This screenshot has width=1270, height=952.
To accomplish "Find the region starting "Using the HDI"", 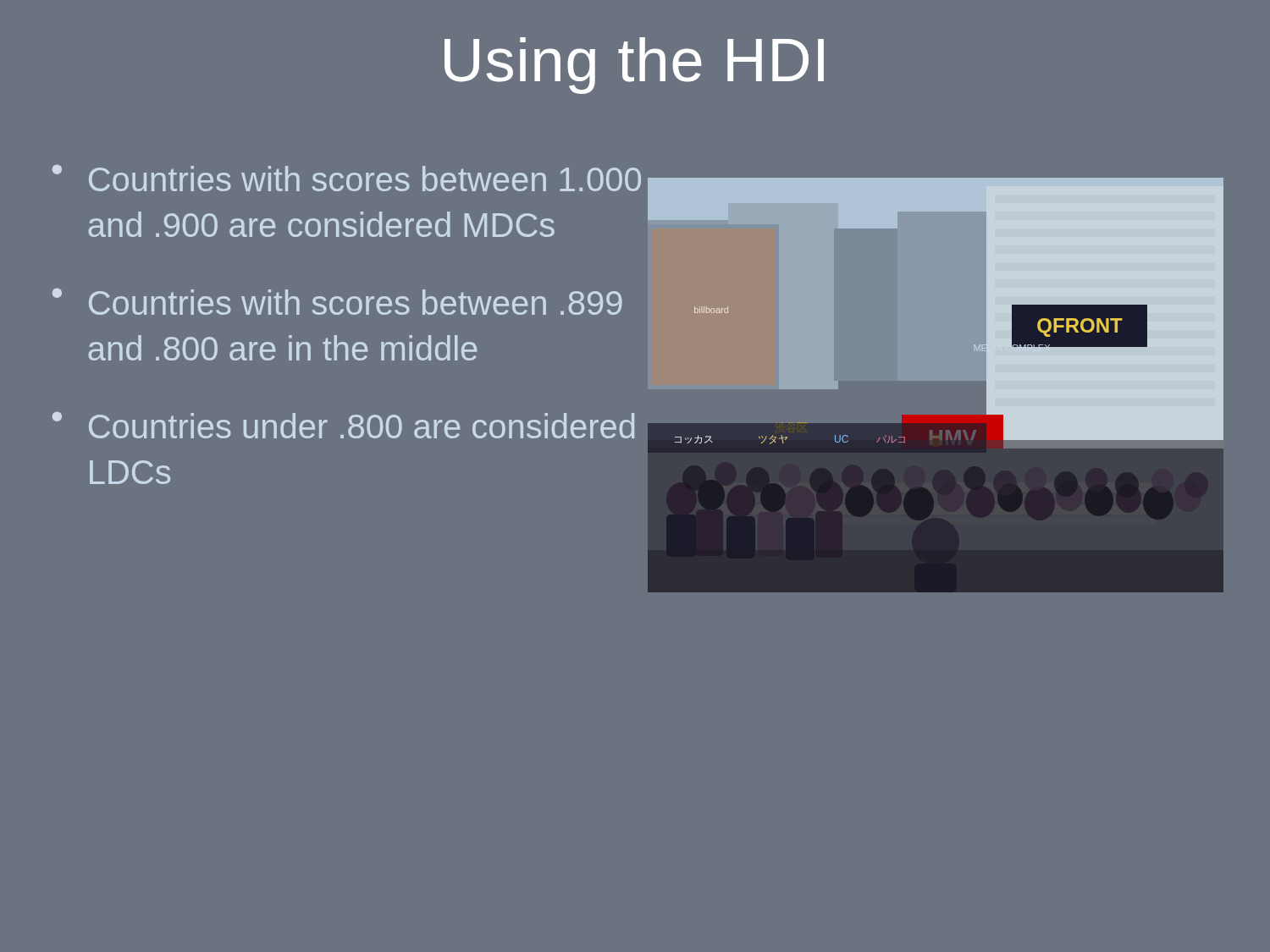I will 635,60.
